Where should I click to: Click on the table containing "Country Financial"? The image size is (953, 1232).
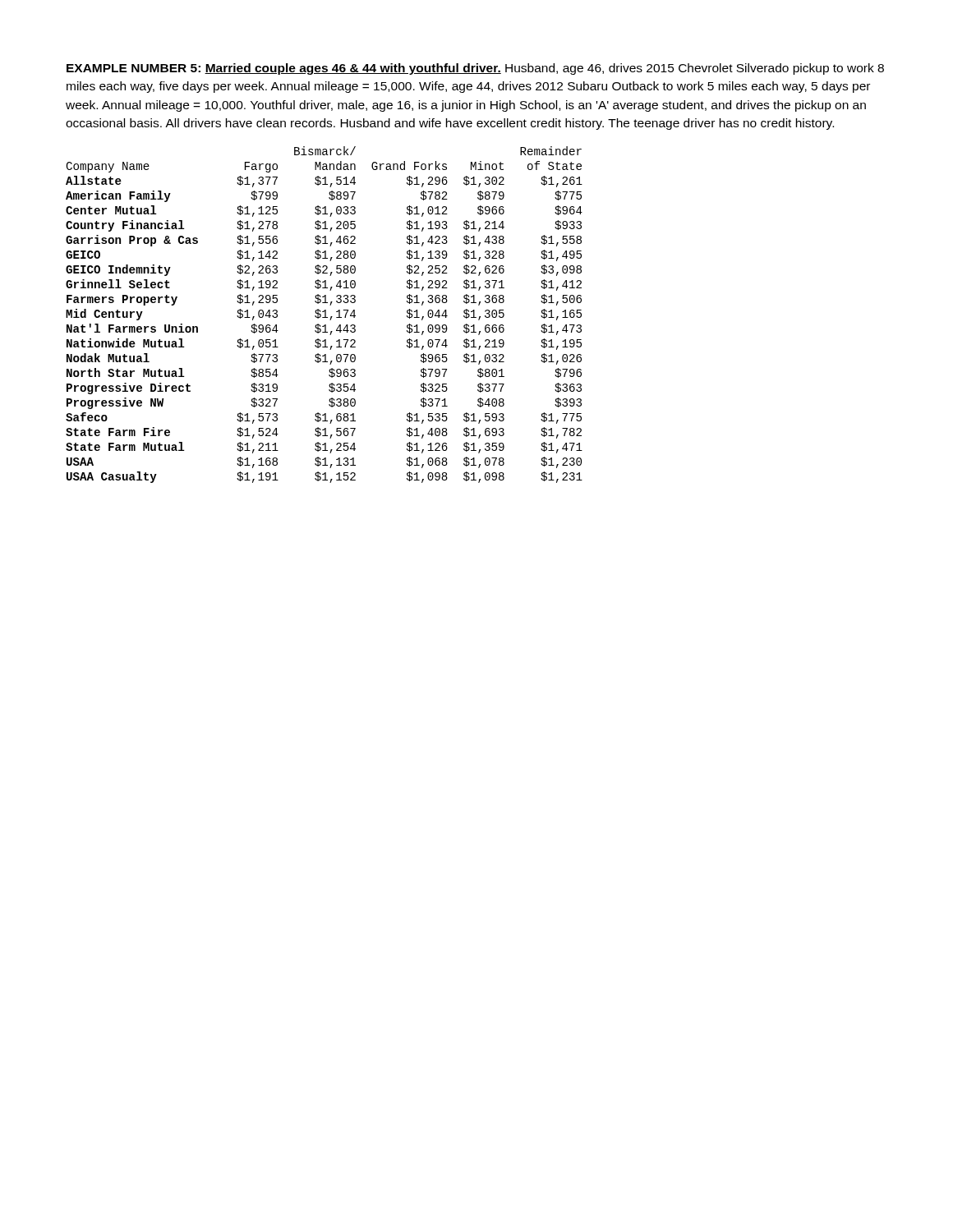click(x=476, y=314)
